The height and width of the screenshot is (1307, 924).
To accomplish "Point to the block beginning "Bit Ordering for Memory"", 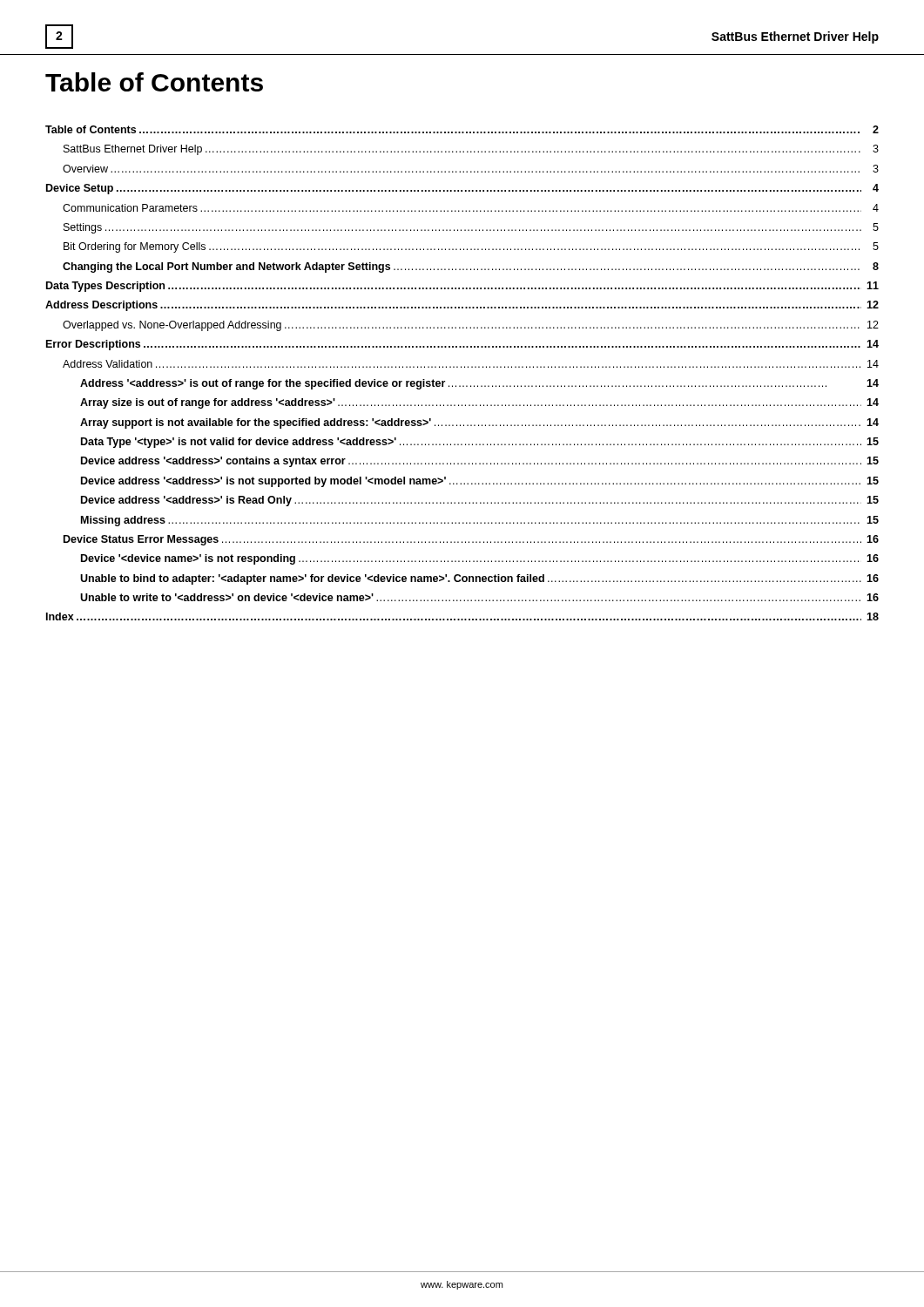I will (471, 248).
